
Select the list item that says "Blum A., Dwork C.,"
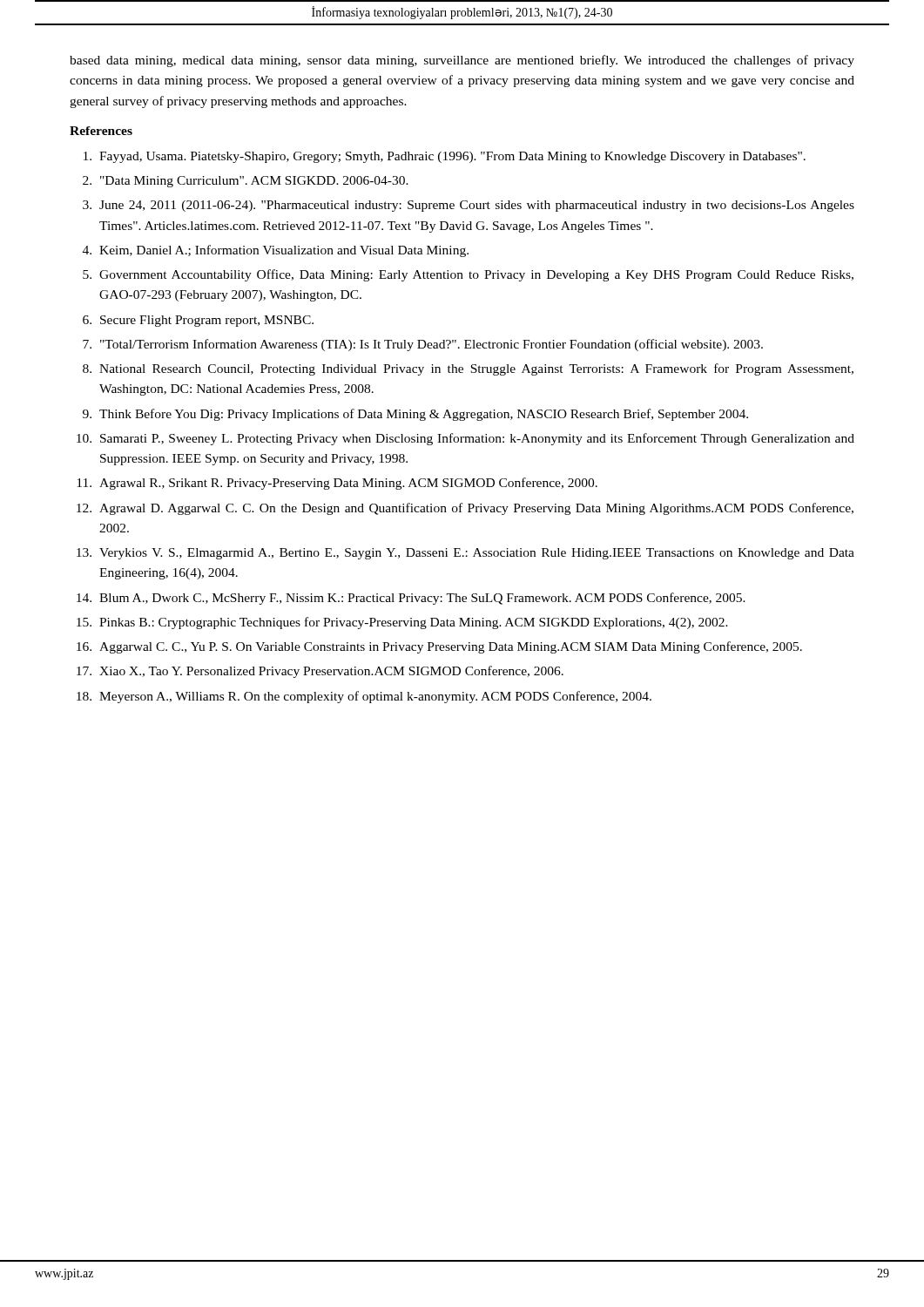point(423,597)
